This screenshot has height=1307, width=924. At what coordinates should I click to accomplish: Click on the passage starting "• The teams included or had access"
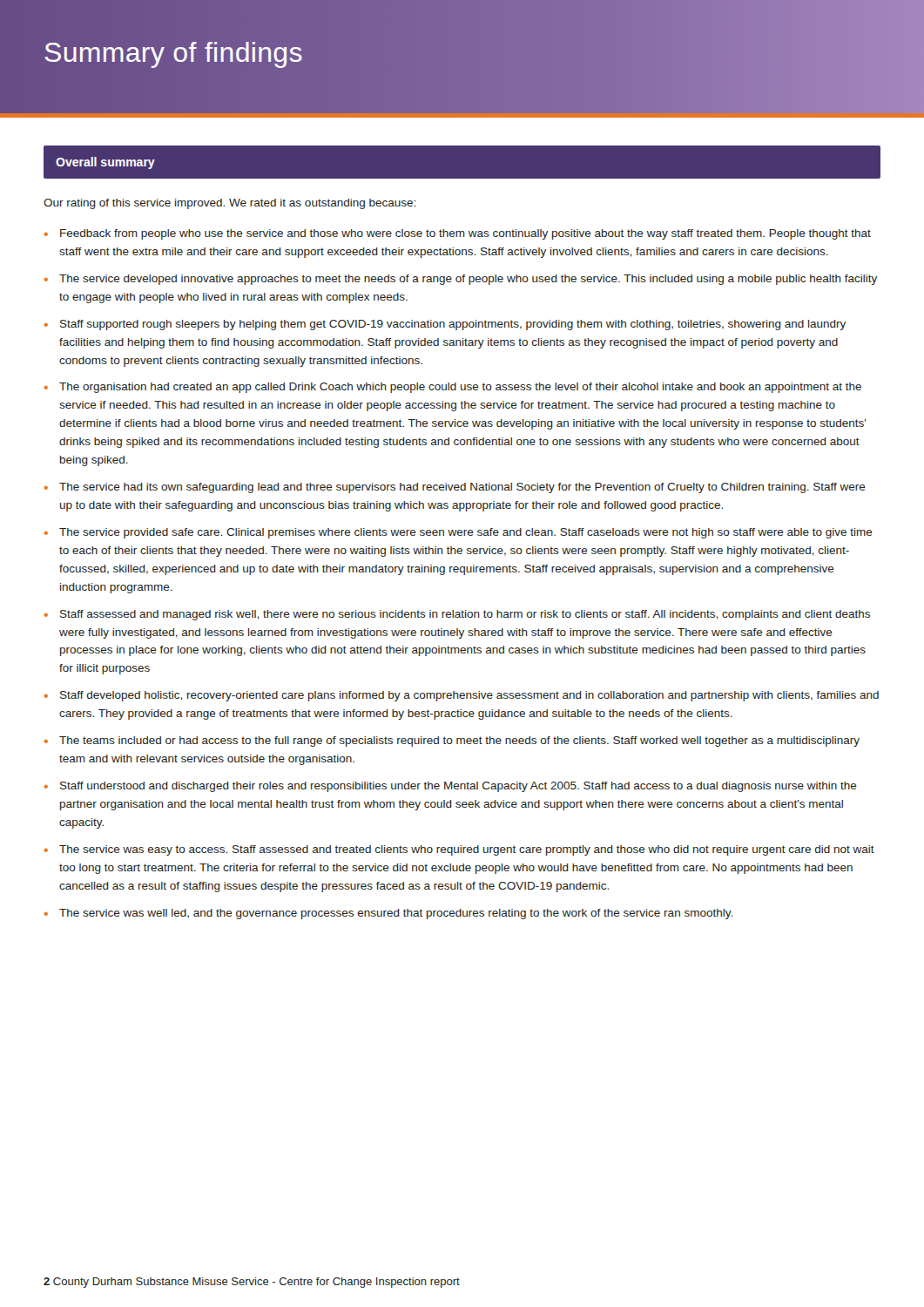(x=462, y=750)
